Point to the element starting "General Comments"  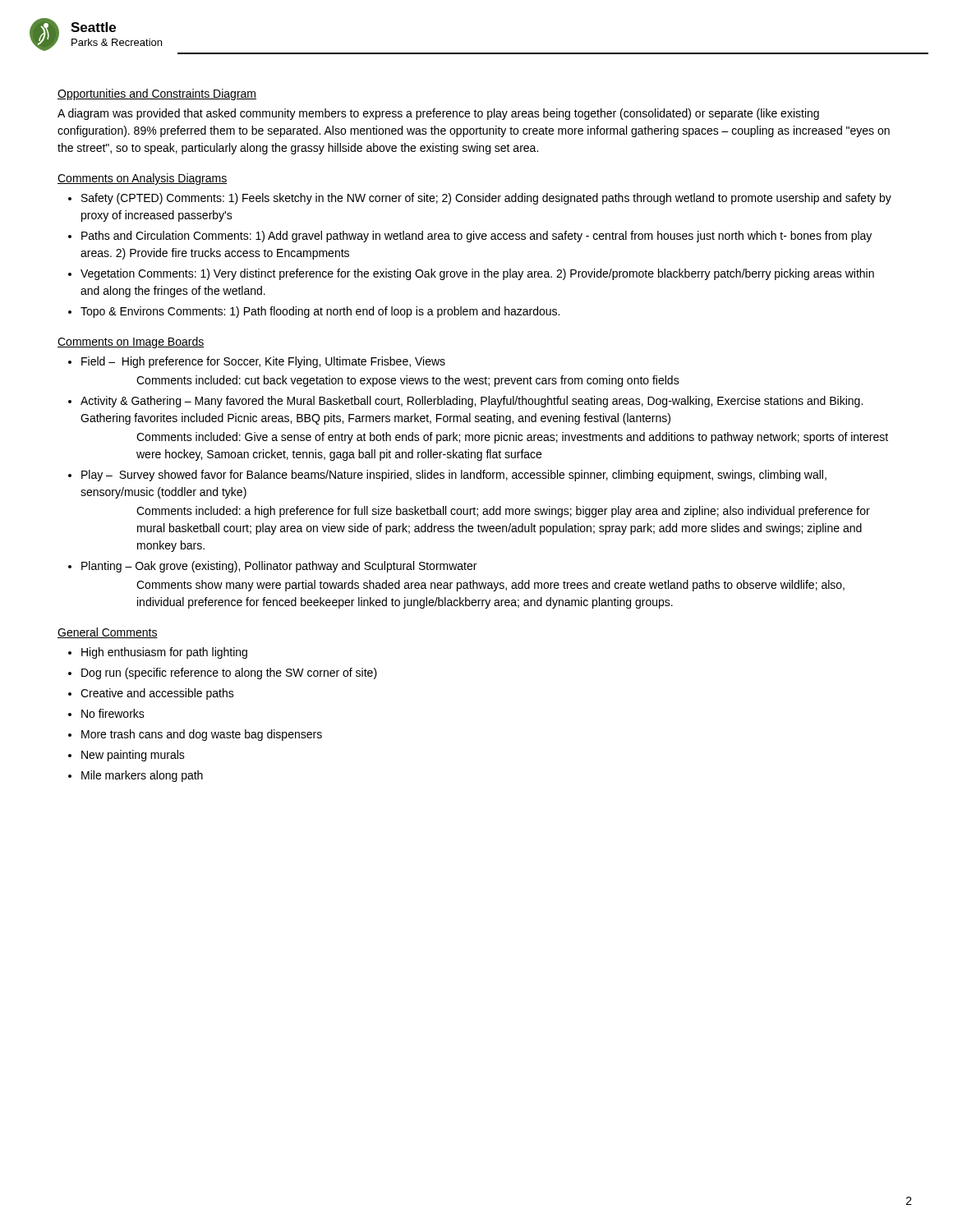coord(107,632)
